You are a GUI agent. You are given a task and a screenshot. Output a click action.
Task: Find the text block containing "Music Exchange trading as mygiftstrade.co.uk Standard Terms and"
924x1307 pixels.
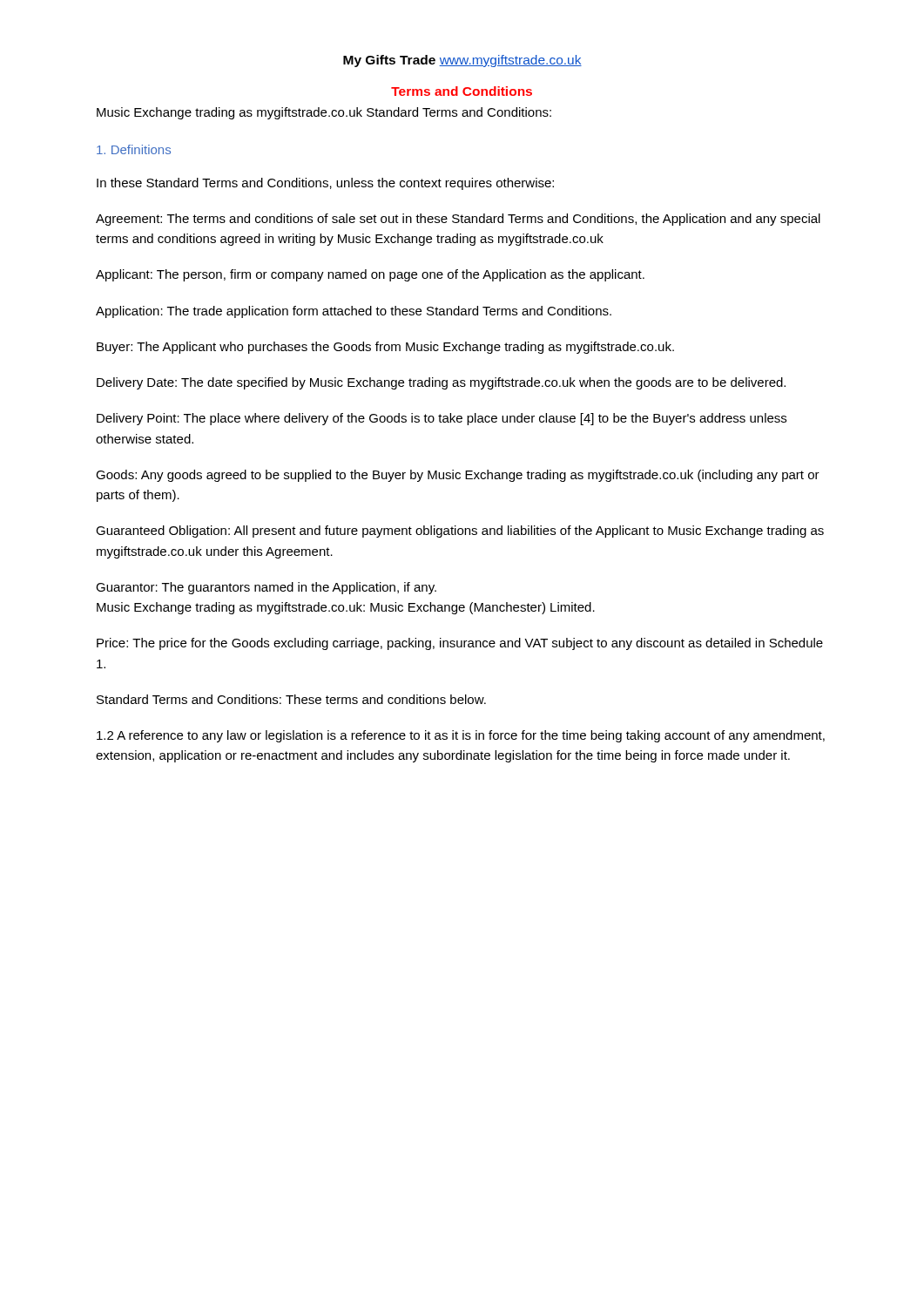tap(324, 112)
